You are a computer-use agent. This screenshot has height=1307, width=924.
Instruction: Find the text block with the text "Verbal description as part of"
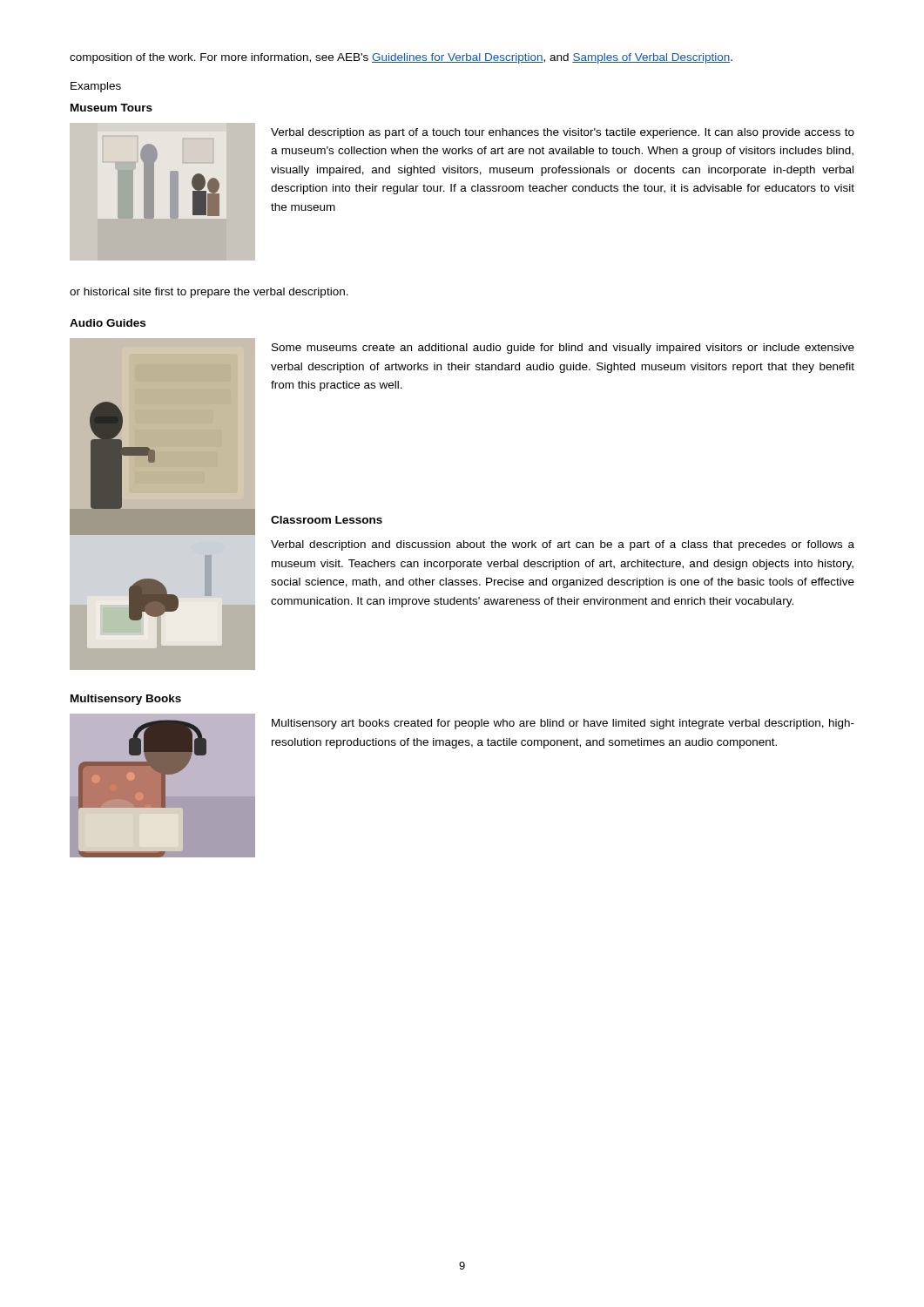click(x=563, y=169)
